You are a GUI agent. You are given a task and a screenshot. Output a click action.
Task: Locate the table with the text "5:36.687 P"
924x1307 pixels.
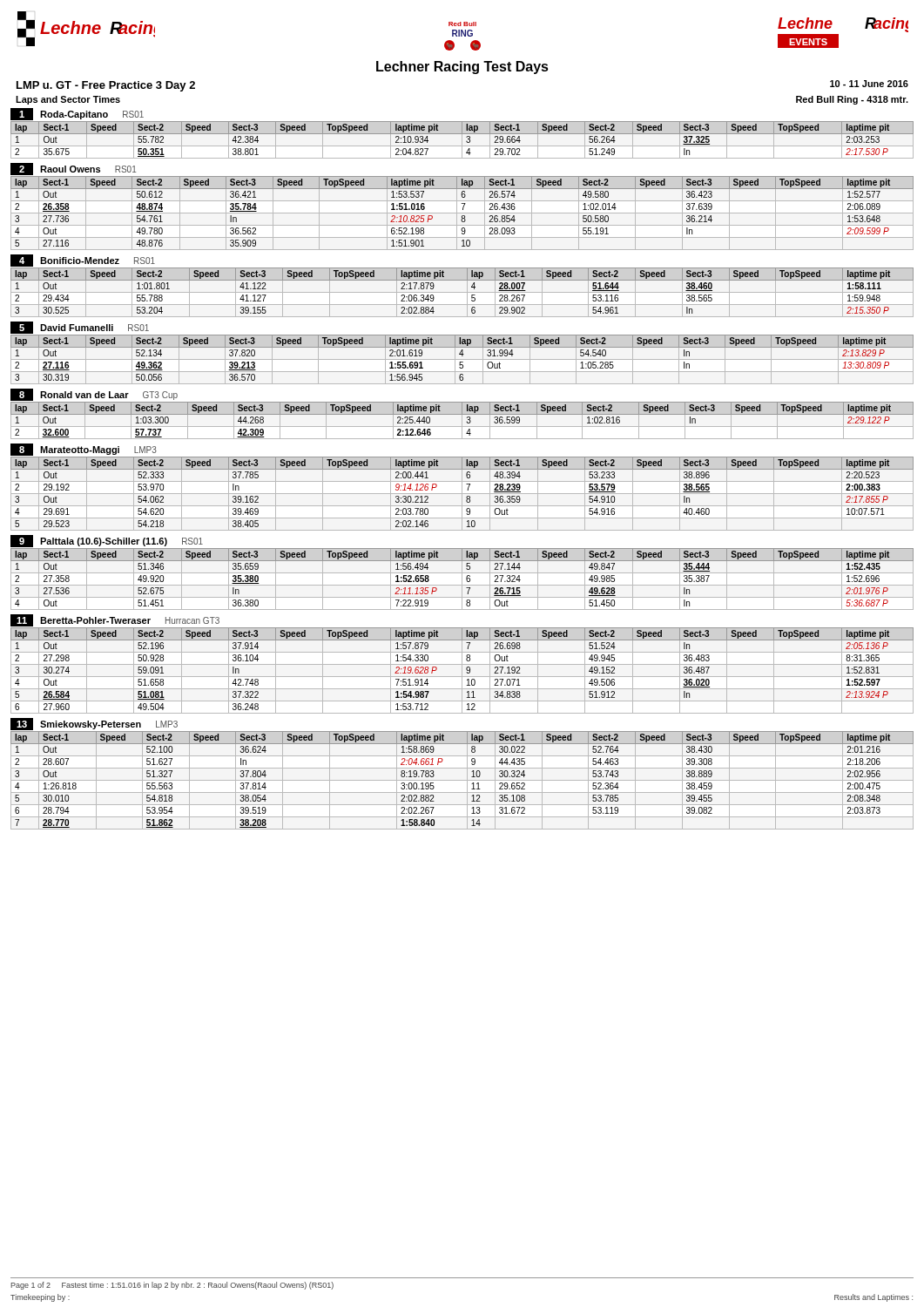click(462, 579)
